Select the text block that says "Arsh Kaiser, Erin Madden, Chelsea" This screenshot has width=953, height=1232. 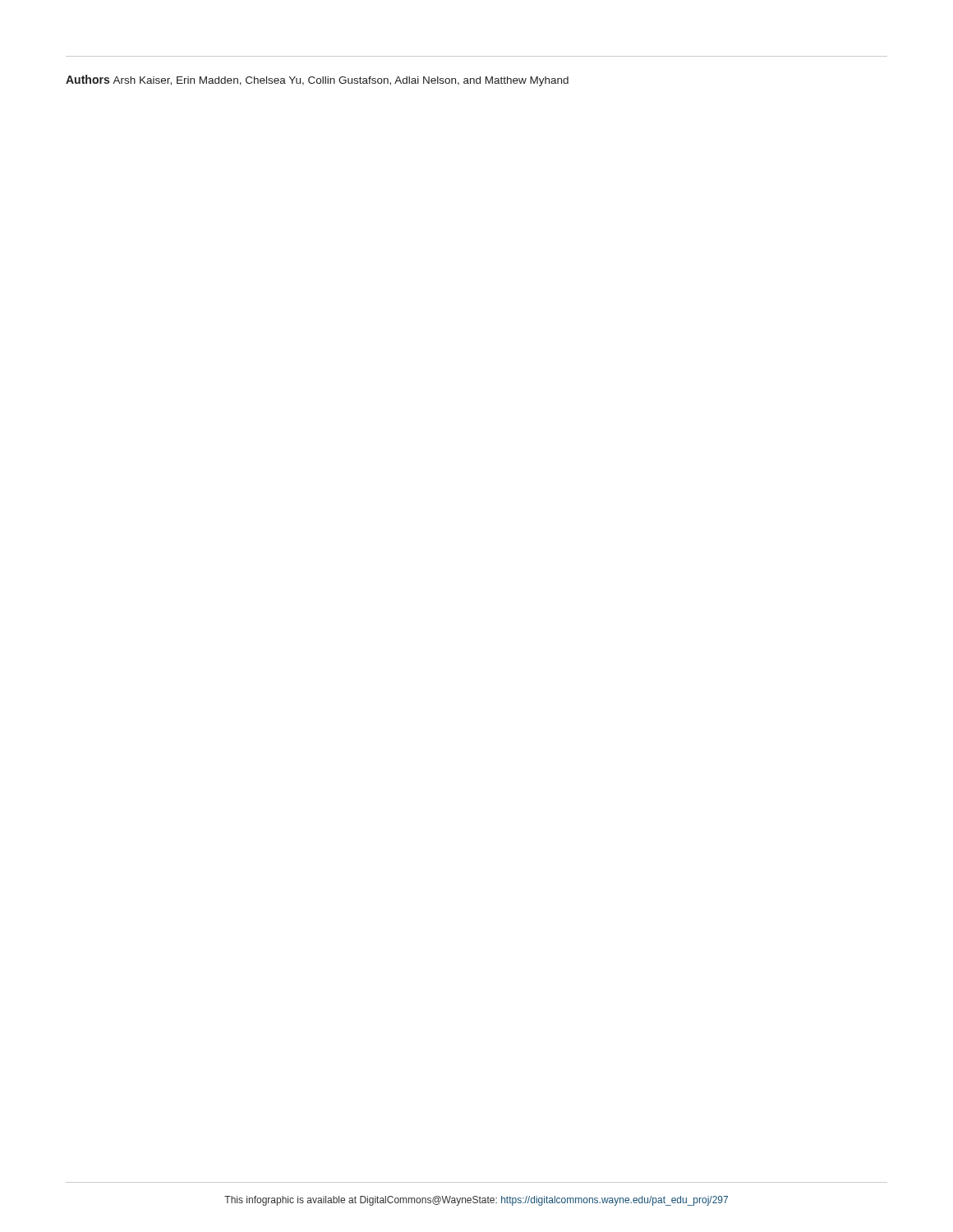click(x=341, y=81)
